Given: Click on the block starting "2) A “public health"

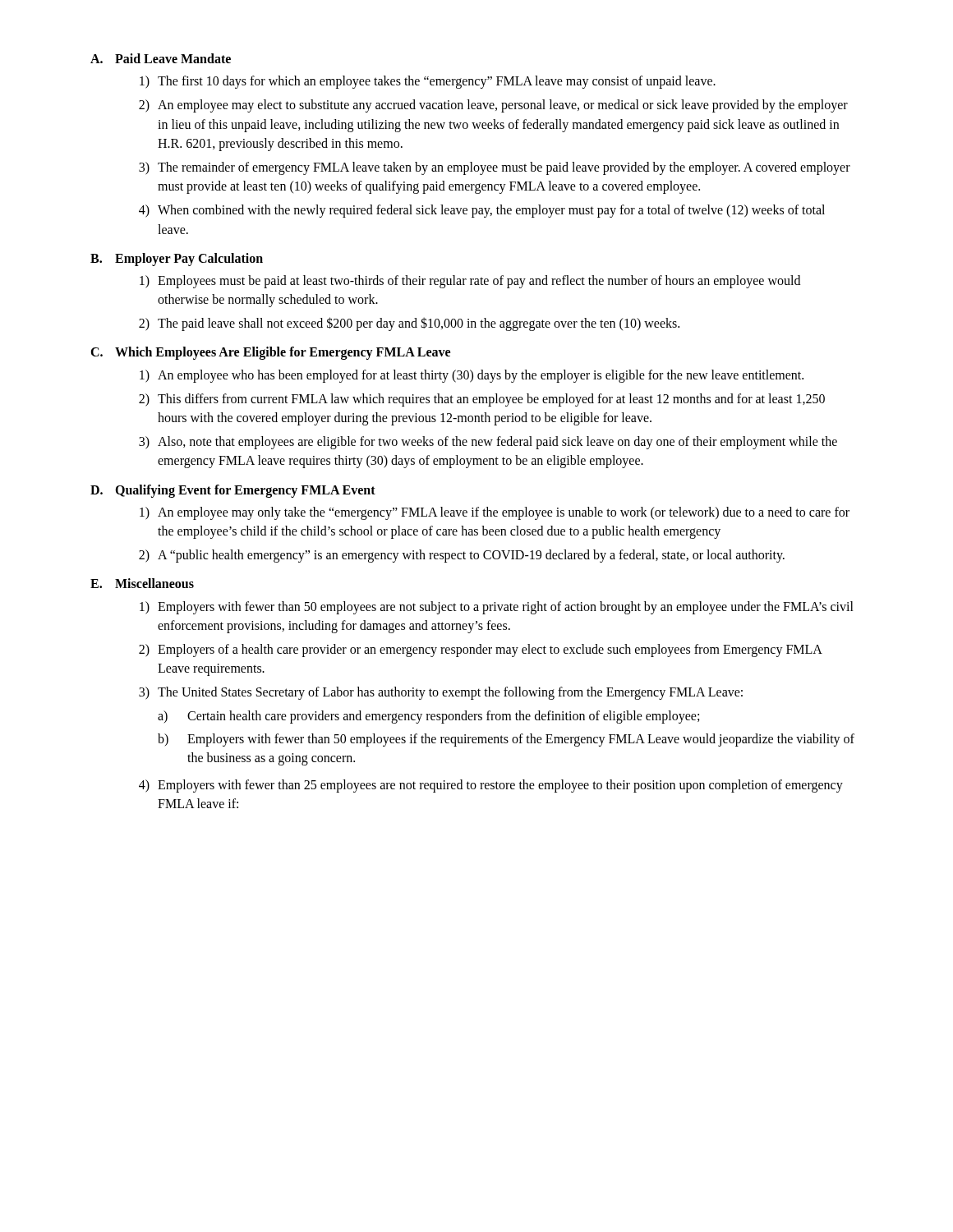Looking at the screenshot, I should 487,555.
